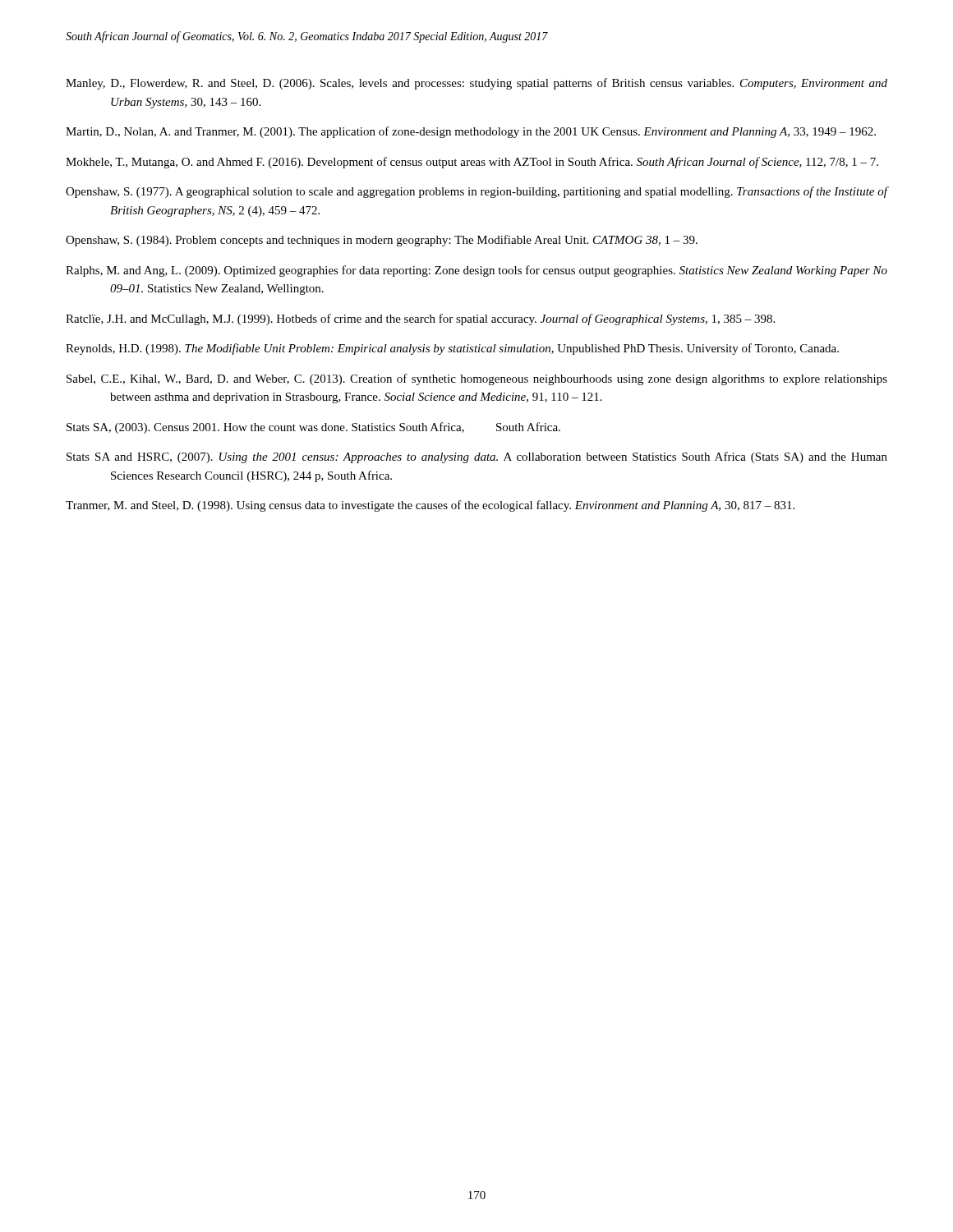Find the list item that says "Tranmer, M. and Steel,"

[x=476, y=505]
